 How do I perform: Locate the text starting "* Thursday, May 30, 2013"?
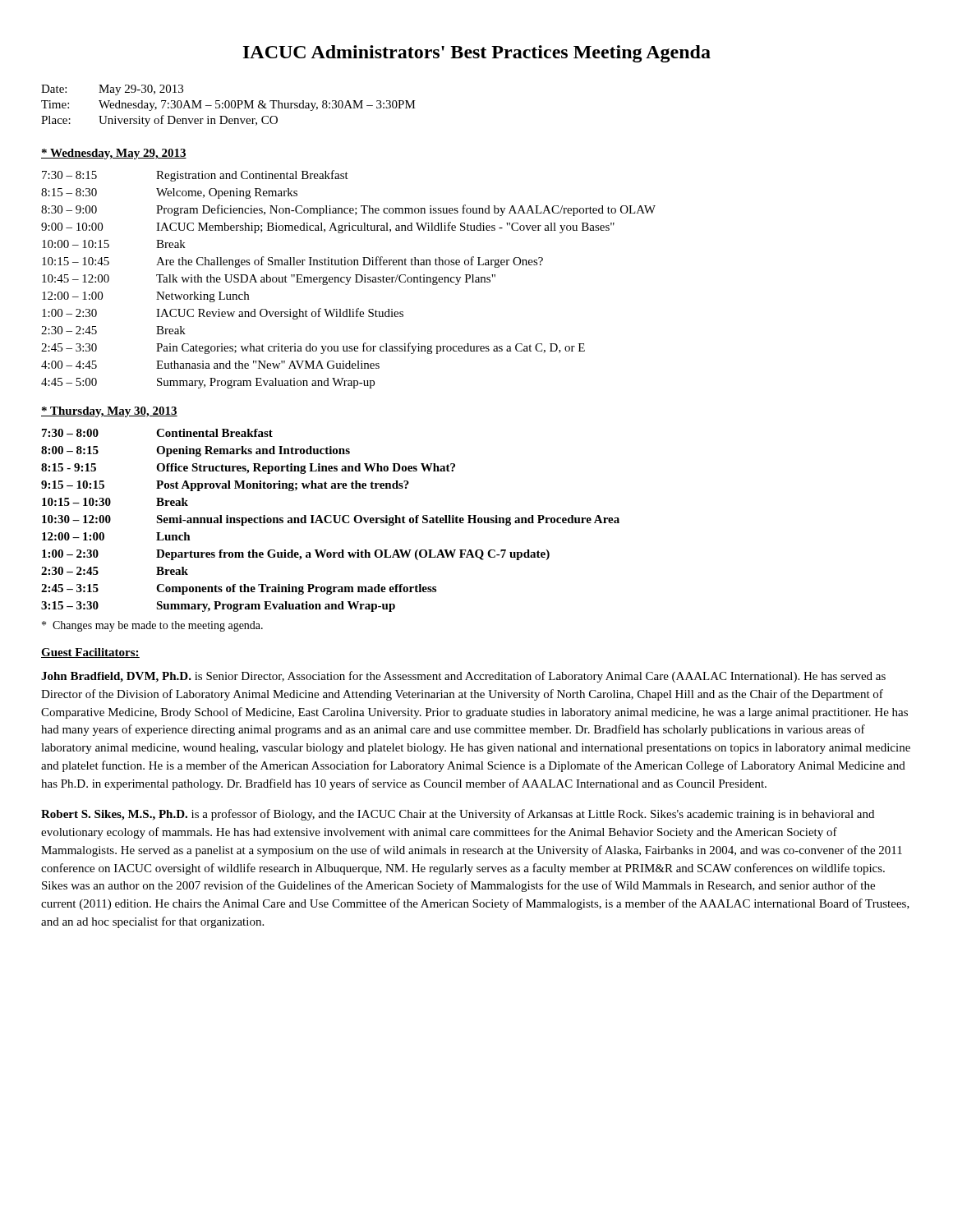[x=109, y=411]
